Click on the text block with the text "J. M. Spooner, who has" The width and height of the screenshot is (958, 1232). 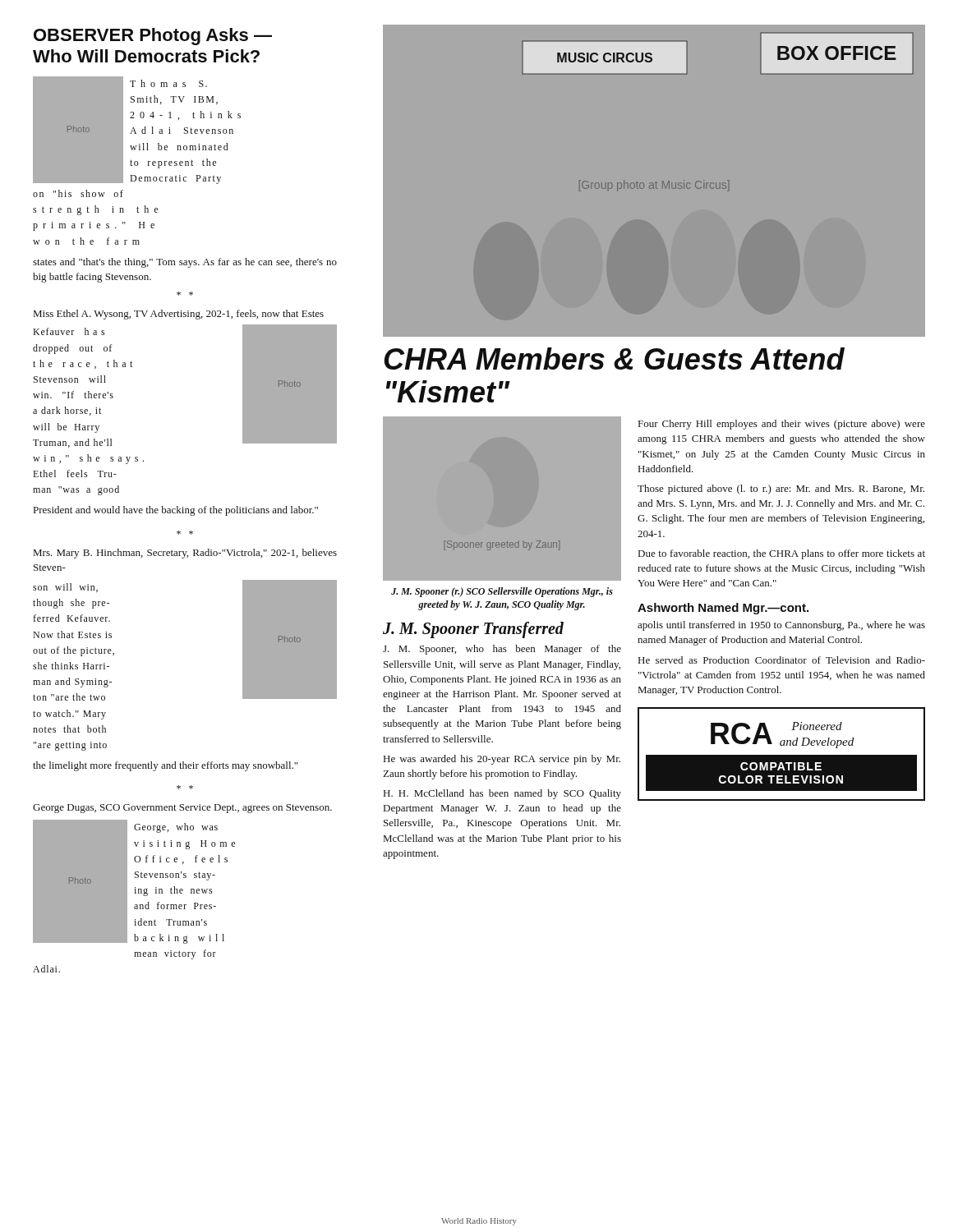(502, 751)
